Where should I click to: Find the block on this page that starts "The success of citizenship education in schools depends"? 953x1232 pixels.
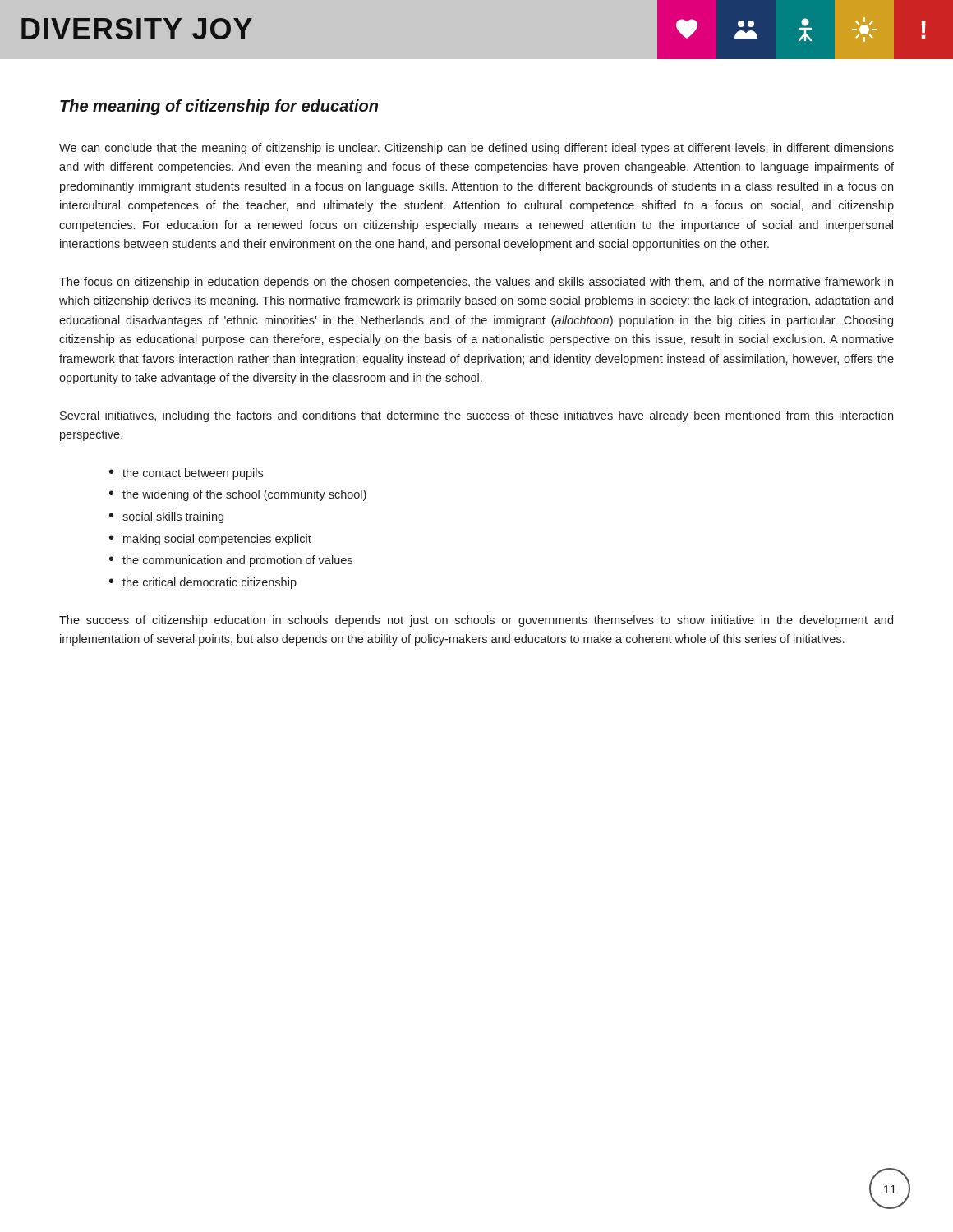tap(476, 629)
